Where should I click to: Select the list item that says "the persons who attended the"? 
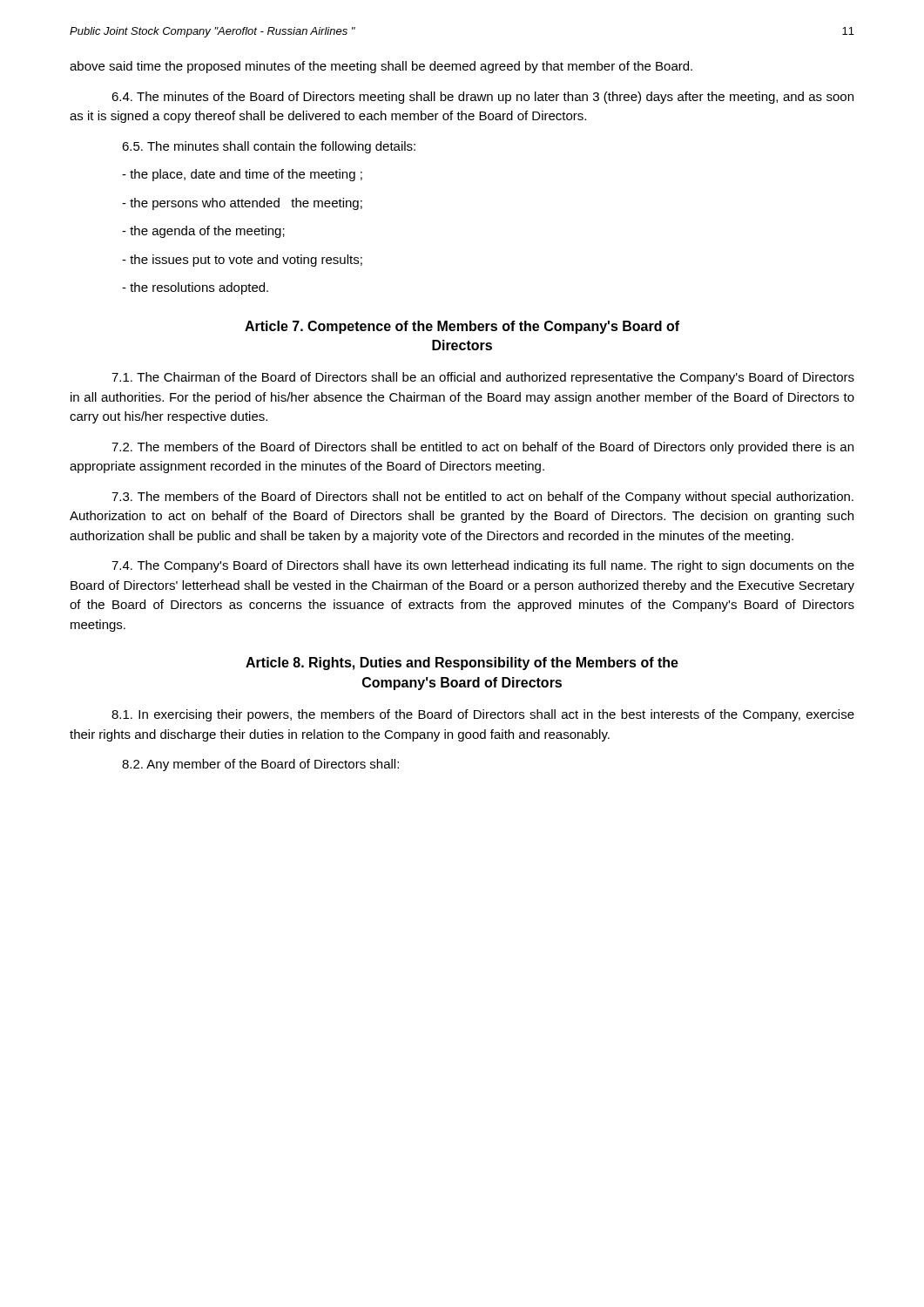(243, 202)
